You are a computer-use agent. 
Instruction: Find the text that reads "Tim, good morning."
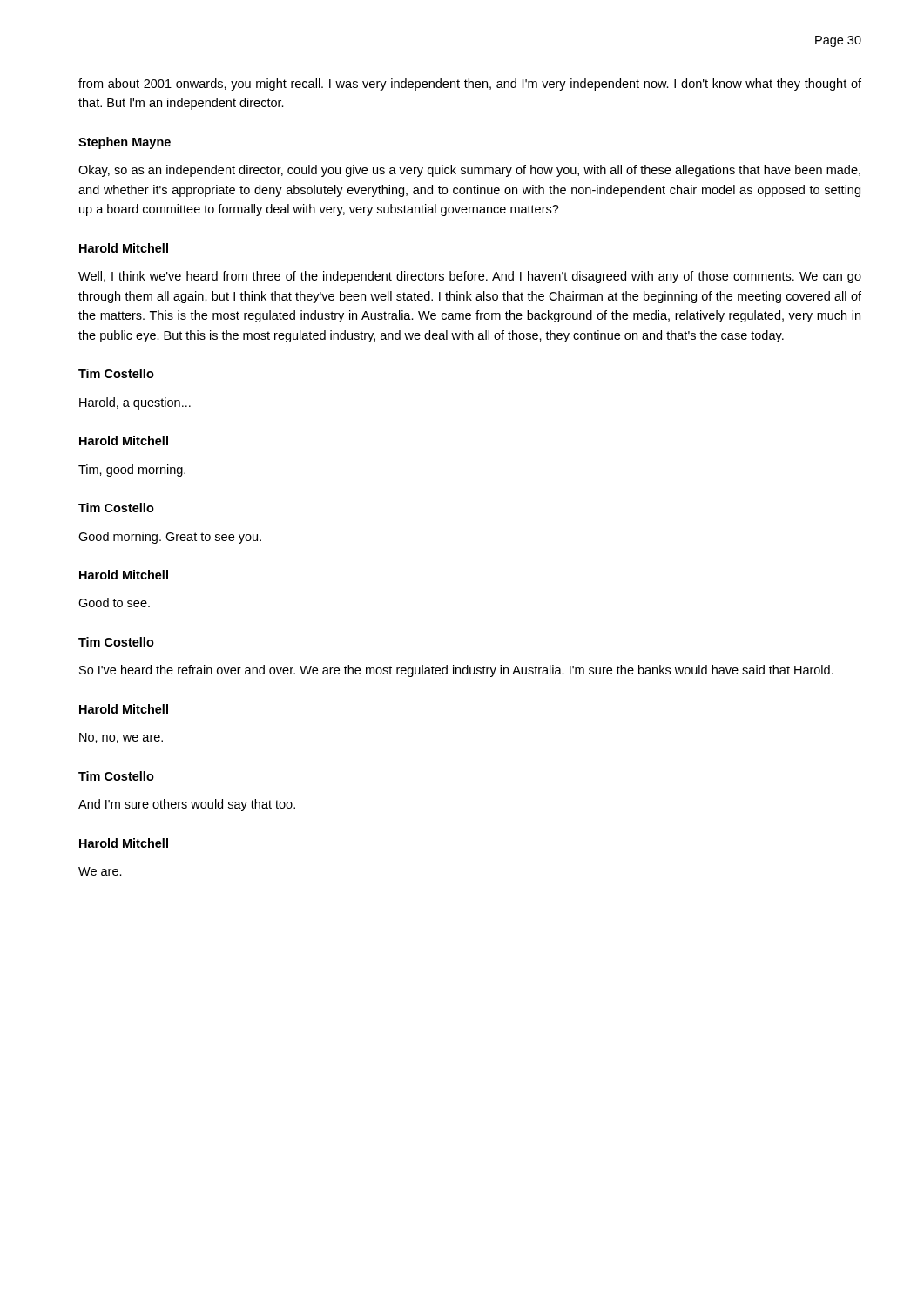(x=133, y=469)
